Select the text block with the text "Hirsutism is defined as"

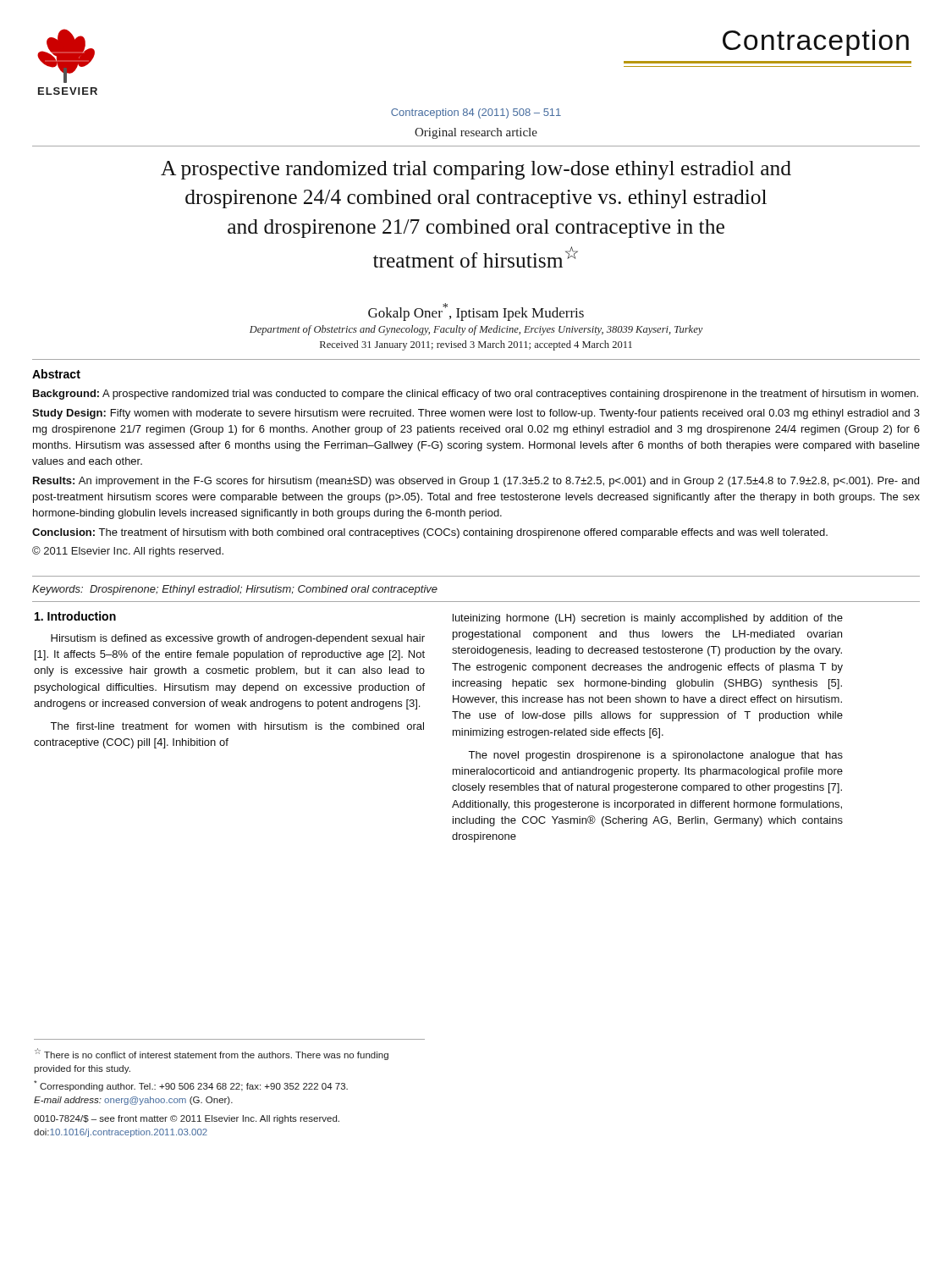[x=229, y=690]
